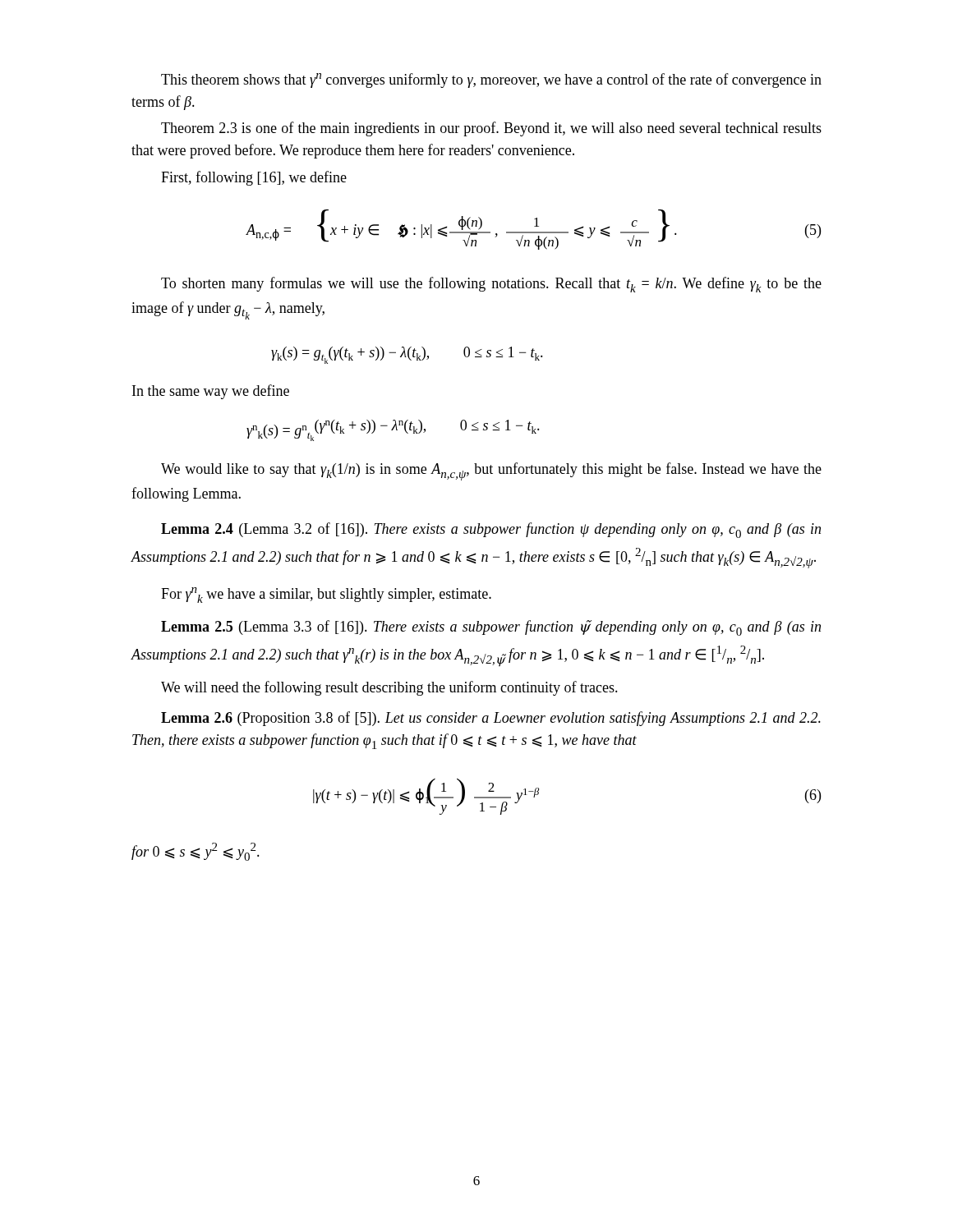Click the passage that begins "Lemma 2.6 (Proposition 3.8 of"
Viewport: 953px width, 1232px height.
coord(476,730)
